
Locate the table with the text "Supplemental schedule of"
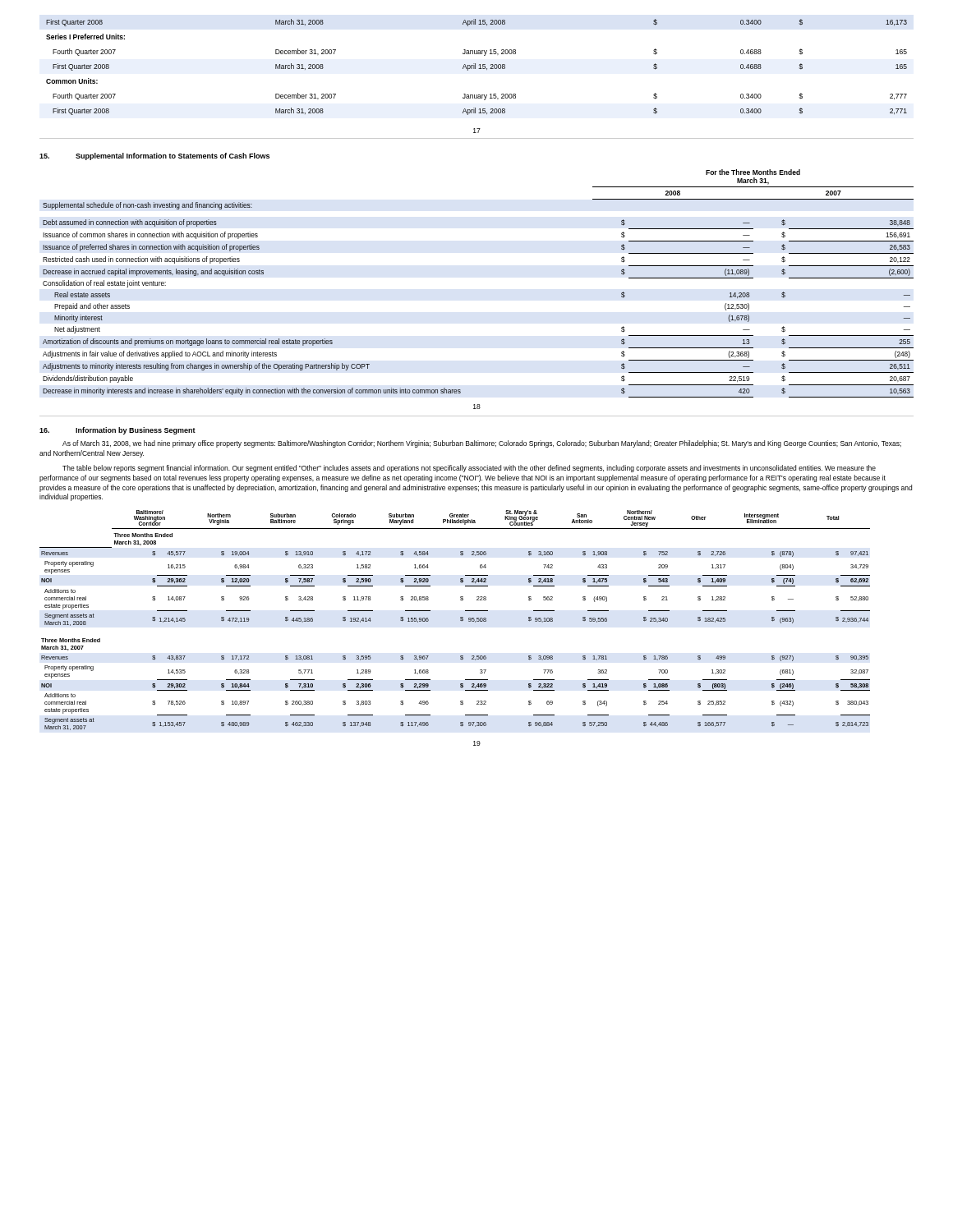[476, 282]
